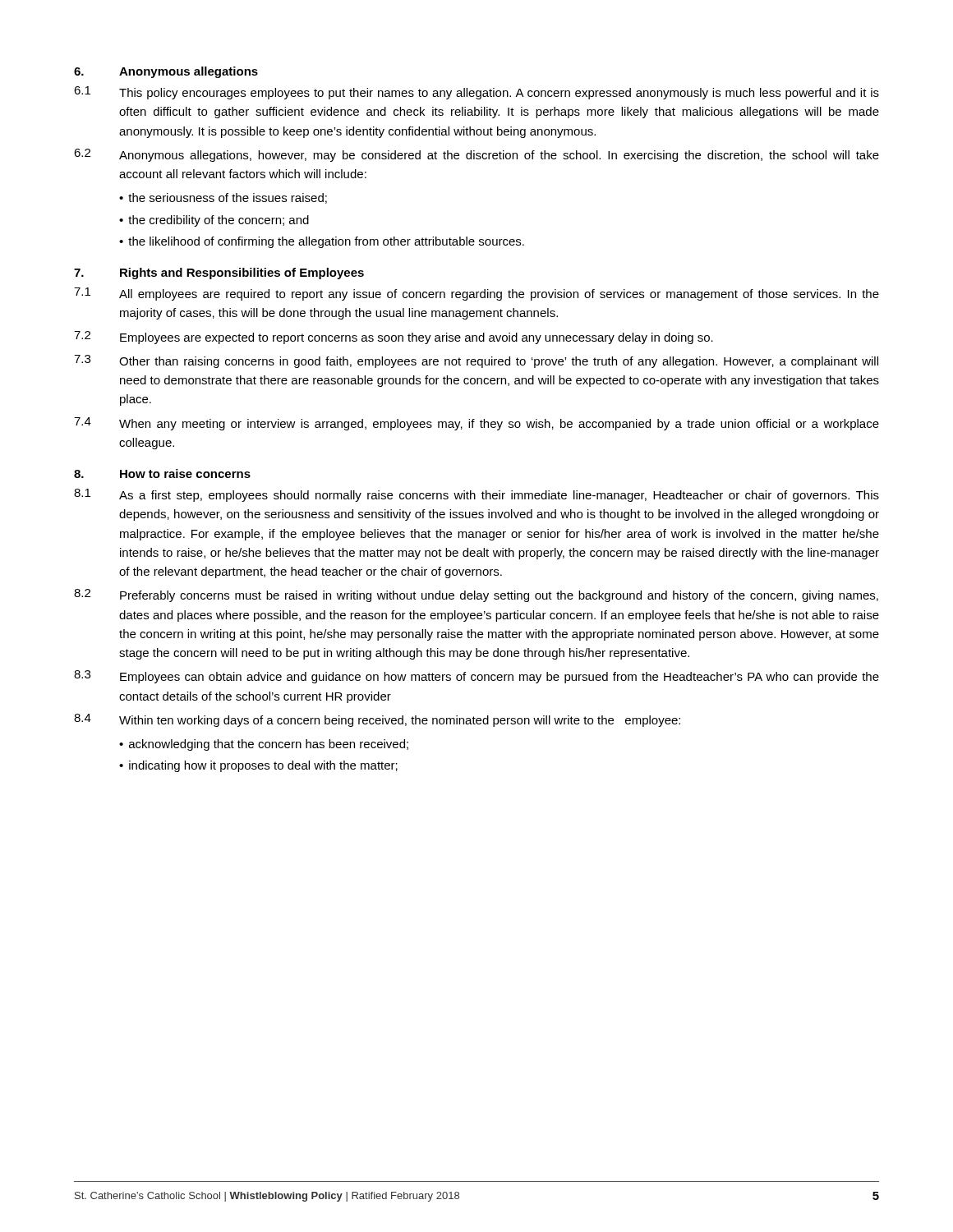The image size is (953, 1232).
Task: Point to the region starting "8.1 As a first"
Action: pyautogui.click(x=476, y=533)
